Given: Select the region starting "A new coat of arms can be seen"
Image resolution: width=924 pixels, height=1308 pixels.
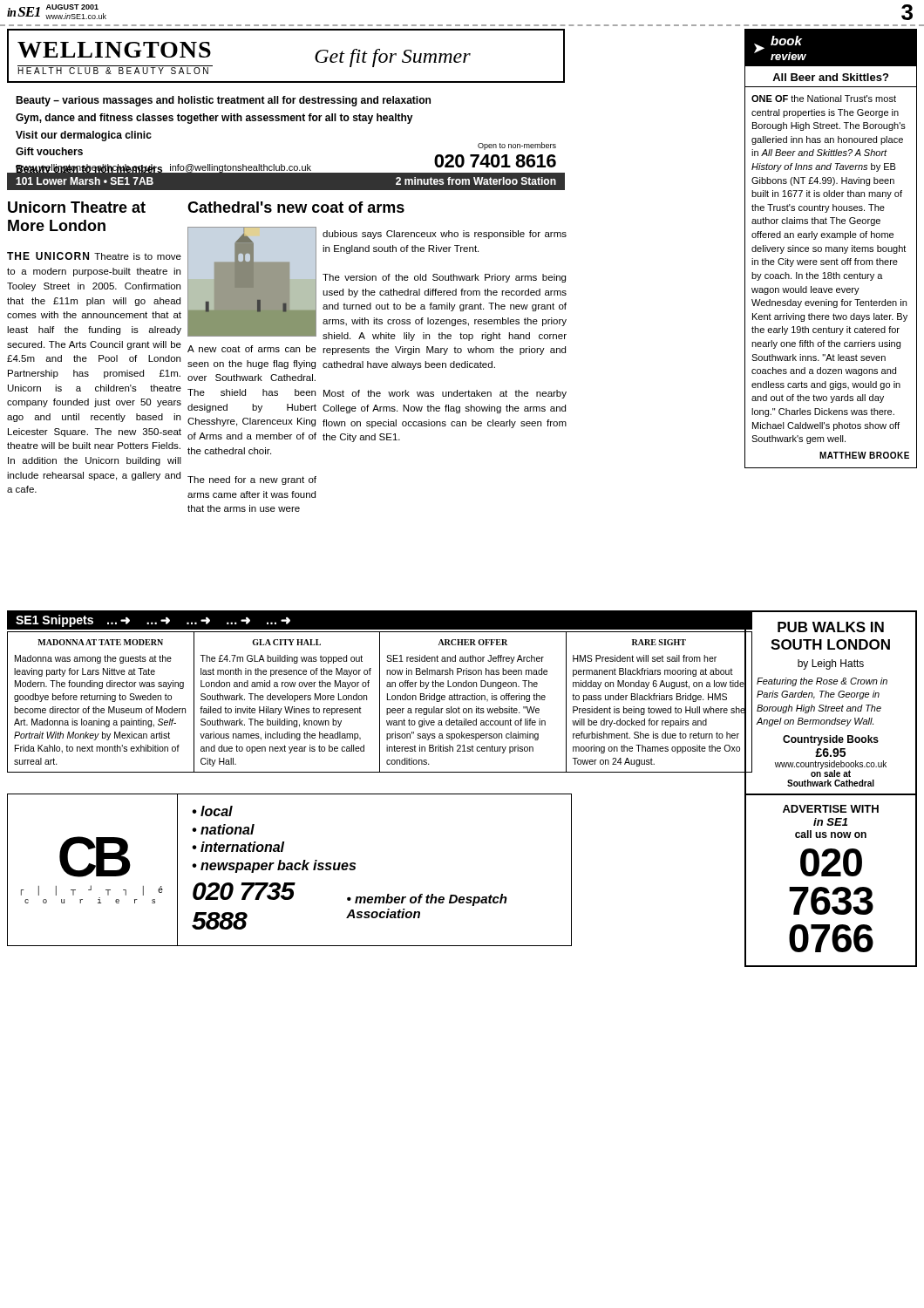Looking at the screenshot, I should [x=252, y=429].
